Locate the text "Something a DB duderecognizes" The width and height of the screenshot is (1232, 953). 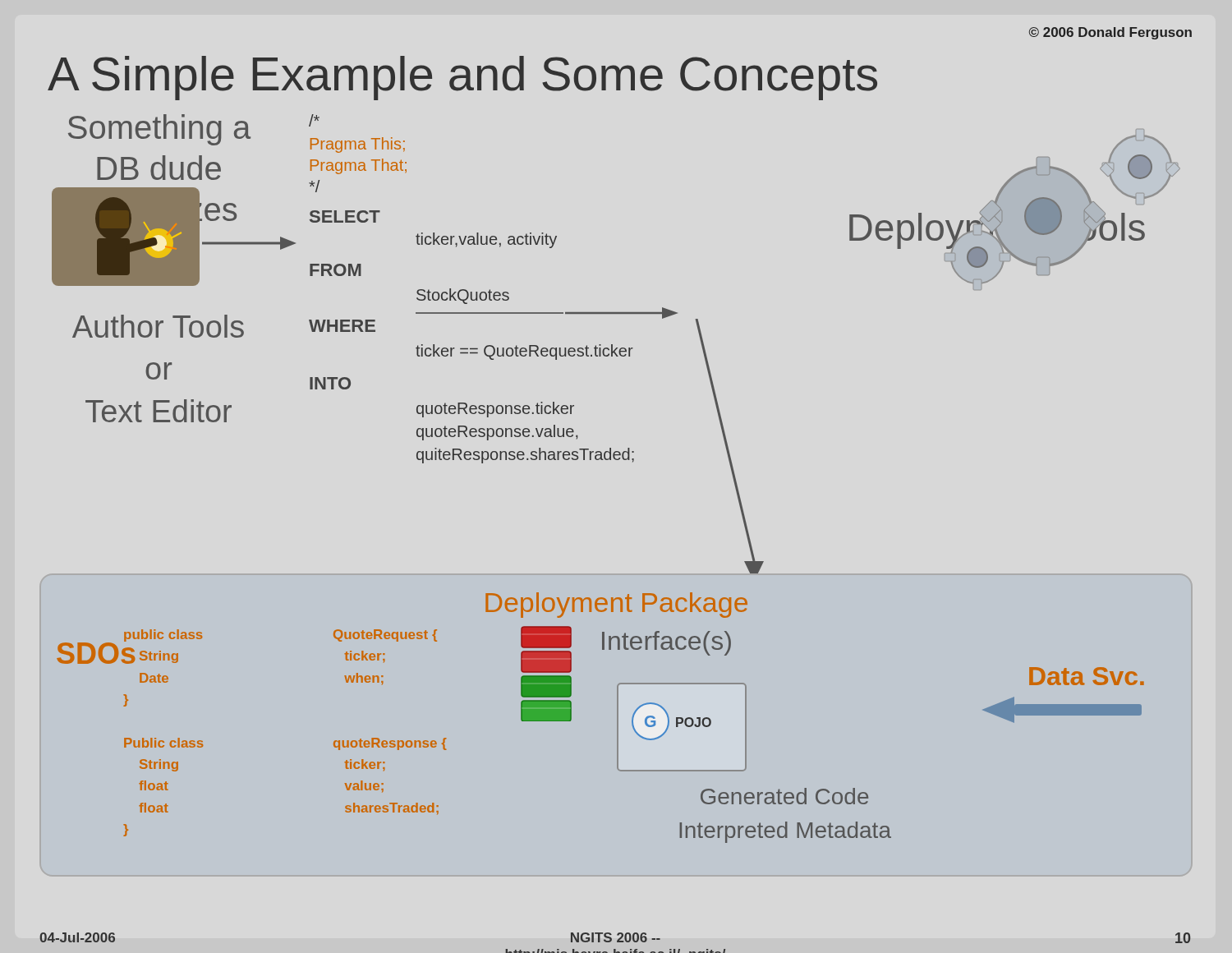click(158, 168)
